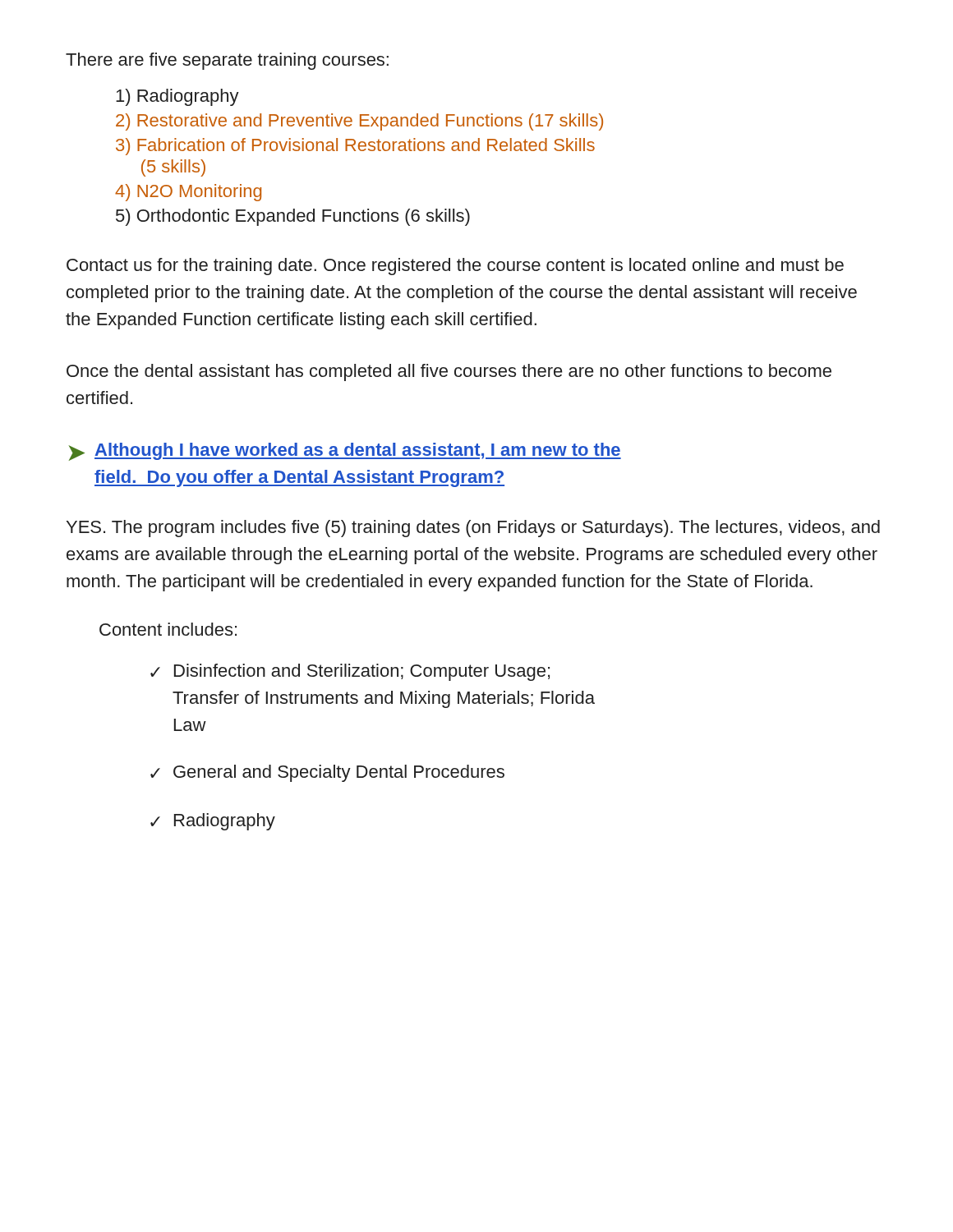The image size is (953, 1232).
Task: Select the list item containing "4) N2O Monitoring"
Action: pyautogui.click(x=189, y=191)
